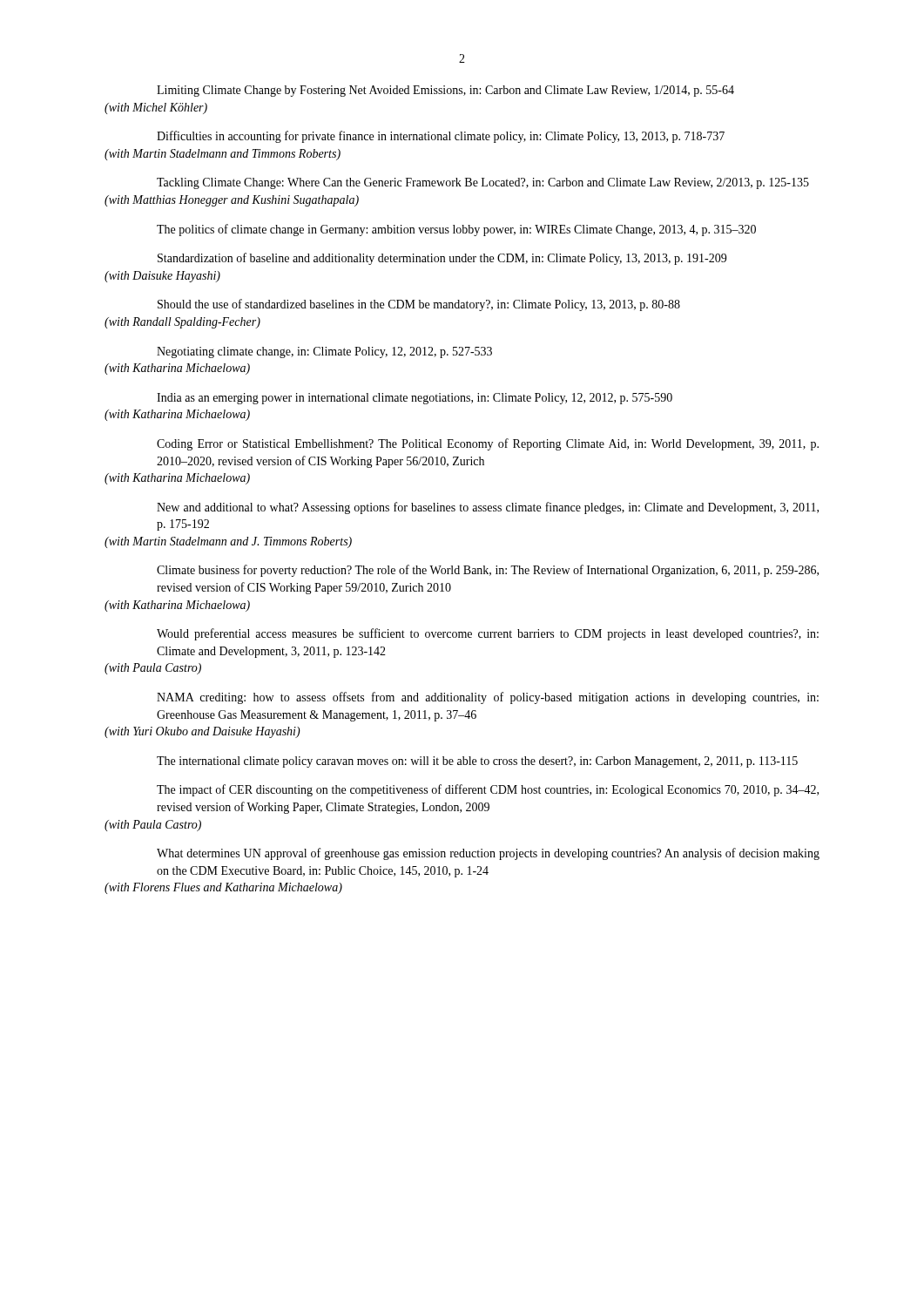Screen dimensions: 1307x924
Task: Click on the list item that says "NAMA crediting: how to assess offsets from"
Action: (x=462, y=715)
